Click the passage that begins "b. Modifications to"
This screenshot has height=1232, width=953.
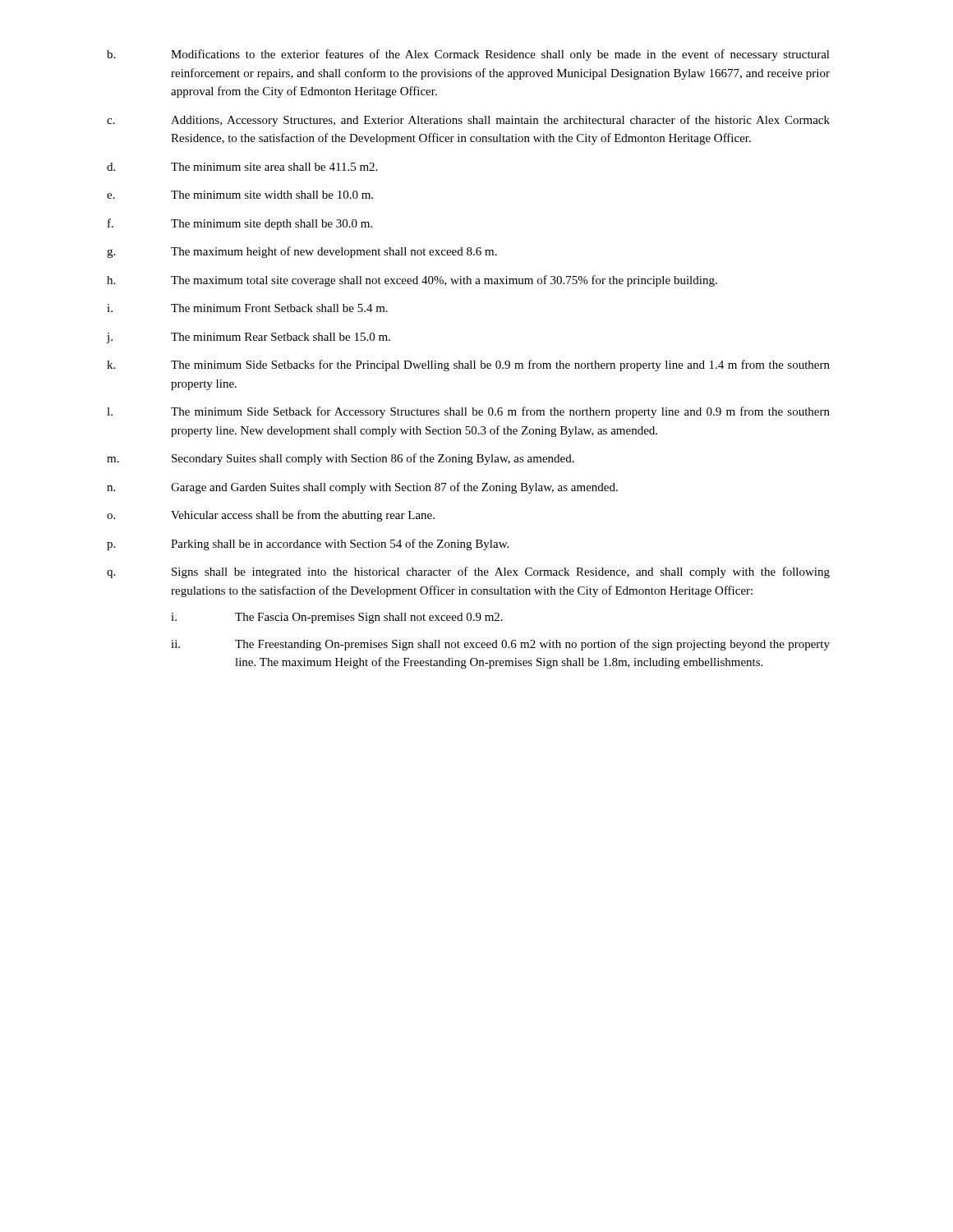(x=468, y=73)
